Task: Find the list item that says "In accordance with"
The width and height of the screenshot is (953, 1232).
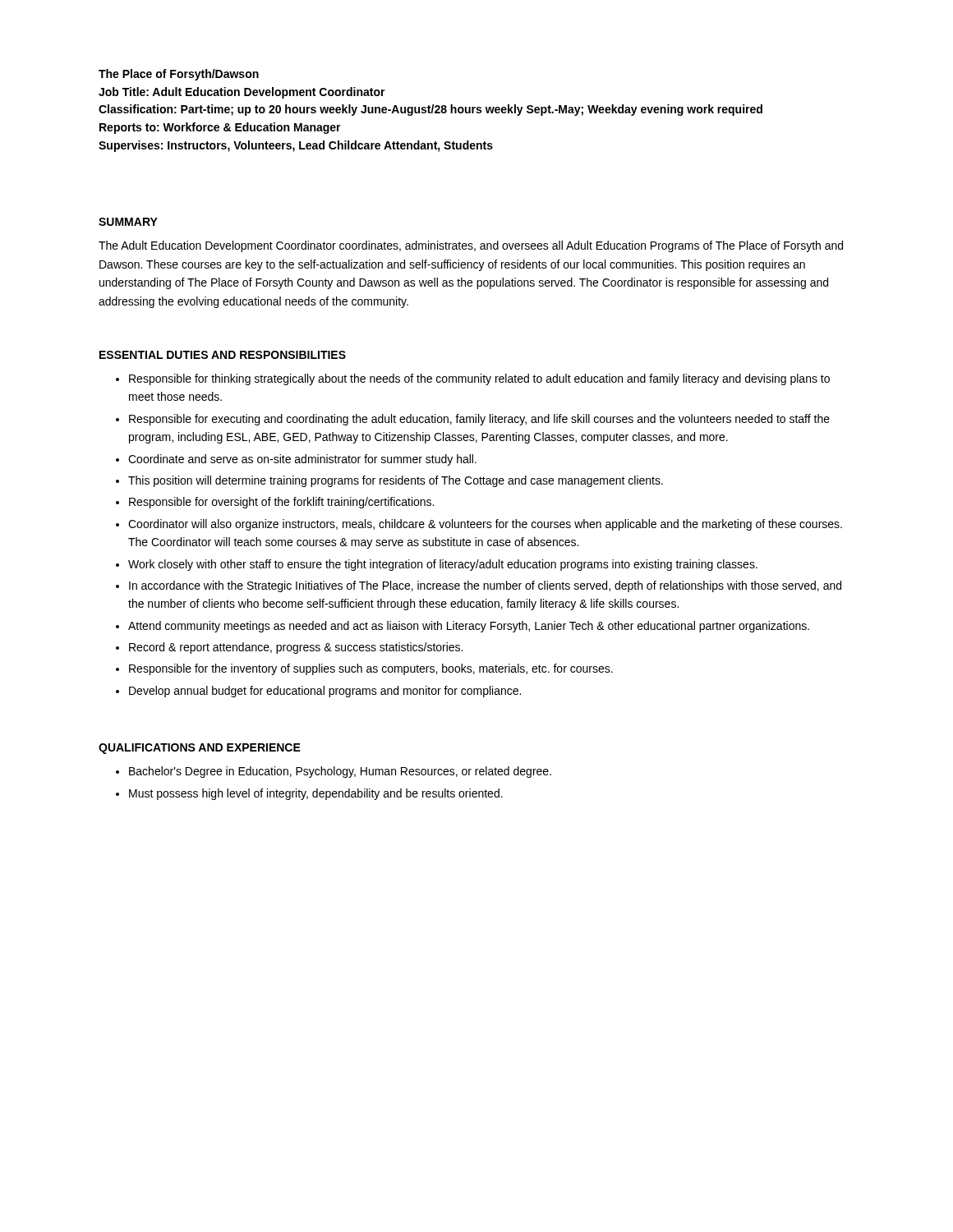Action: (x=485, y=595)
